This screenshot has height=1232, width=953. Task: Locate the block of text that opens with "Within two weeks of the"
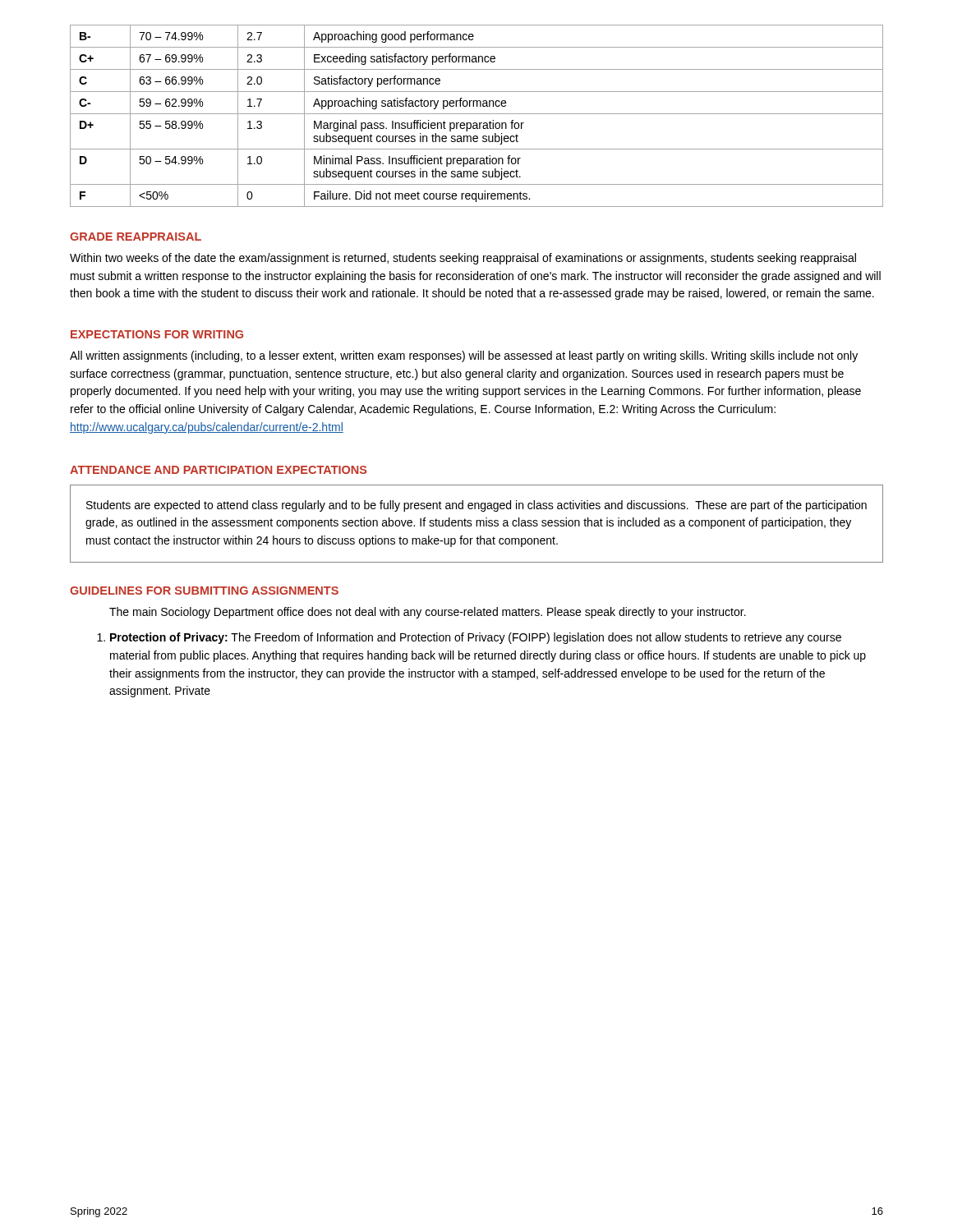(x=475, y=276)
